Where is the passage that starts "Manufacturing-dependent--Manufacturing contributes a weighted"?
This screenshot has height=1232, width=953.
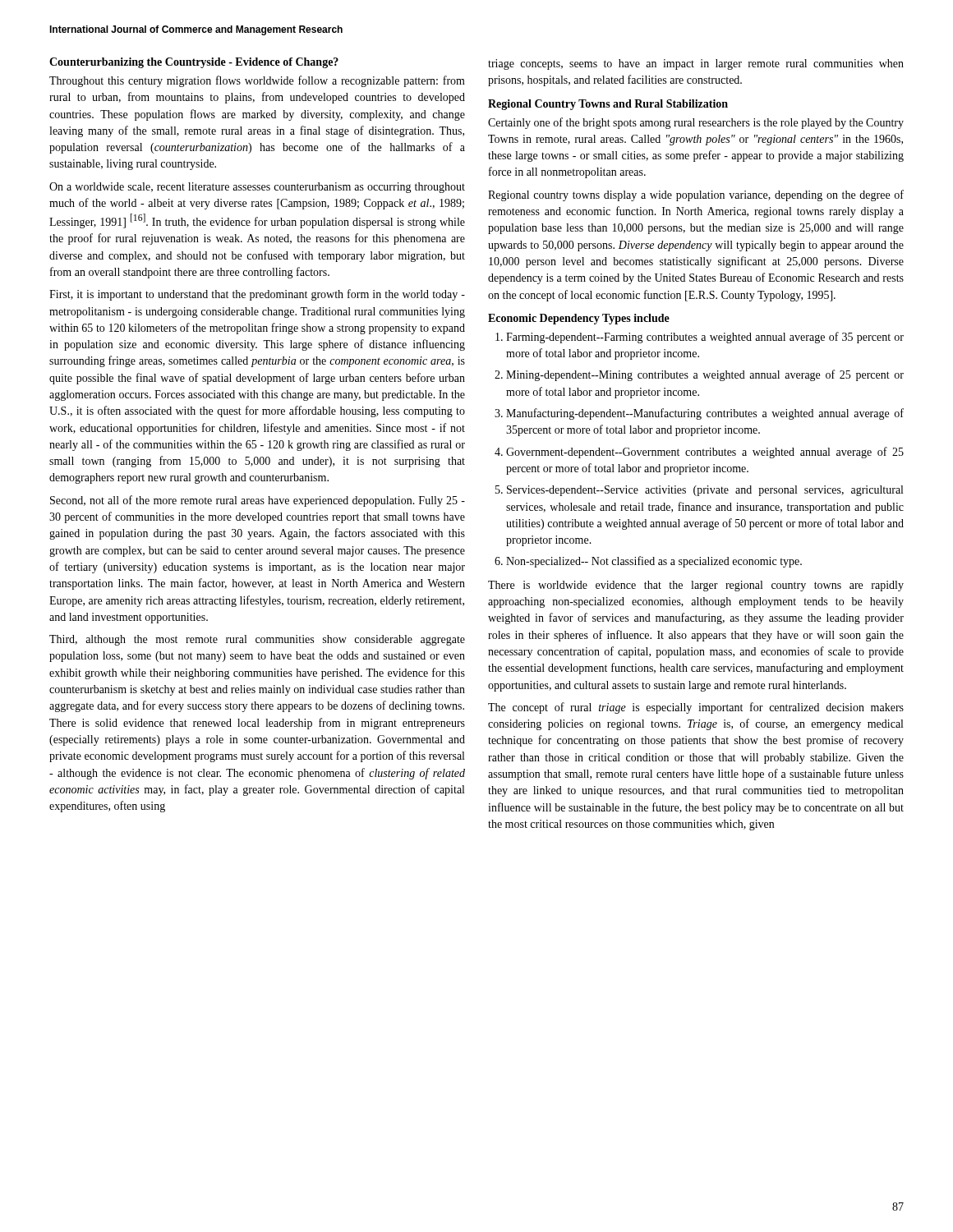(x=705, y=422)
